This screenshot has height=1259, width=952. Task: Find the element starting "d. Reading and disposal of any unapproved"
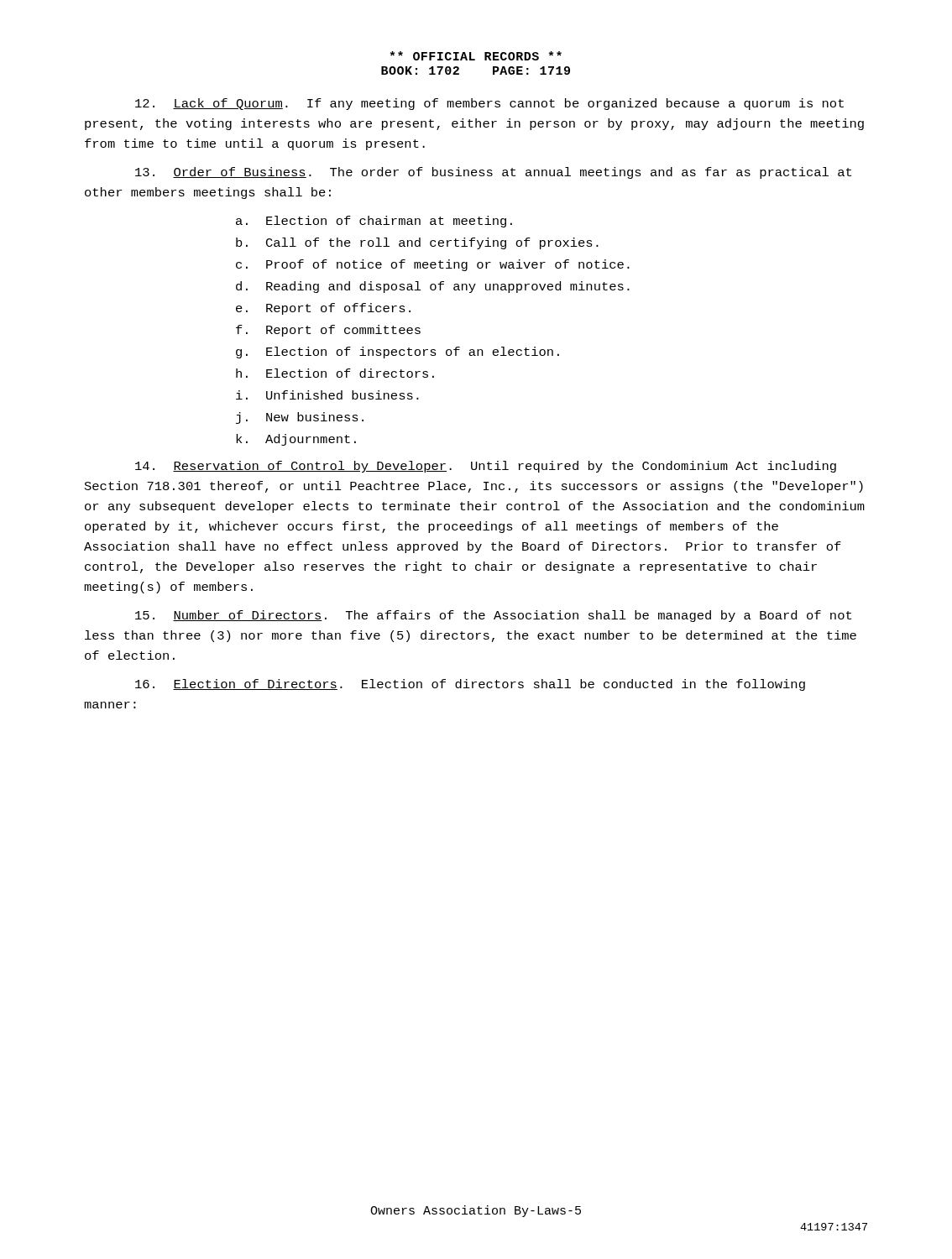point(552,287)
